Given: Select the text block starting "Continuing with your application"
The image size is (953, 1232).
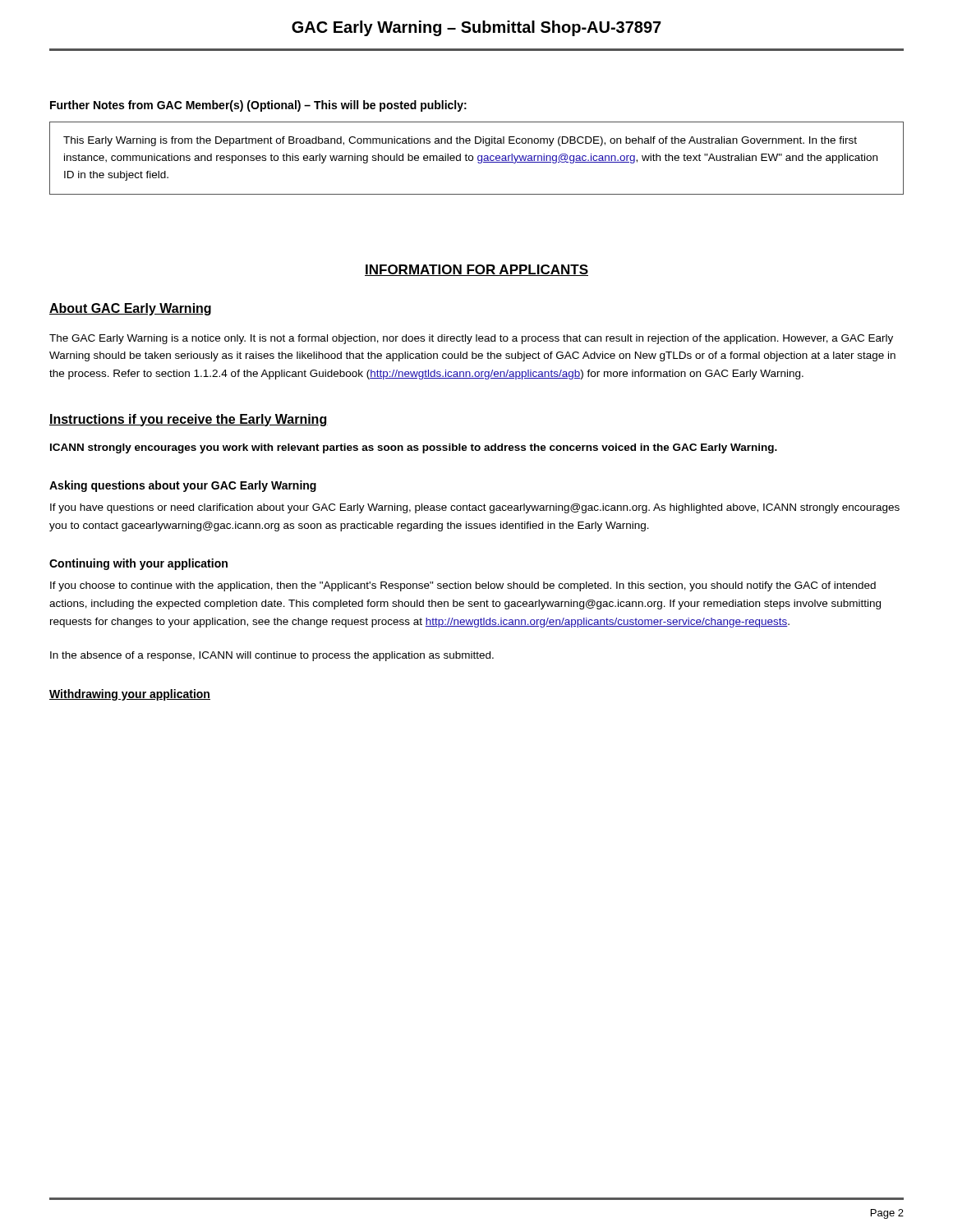Looking at the screenshot, I should click(139, 564).
